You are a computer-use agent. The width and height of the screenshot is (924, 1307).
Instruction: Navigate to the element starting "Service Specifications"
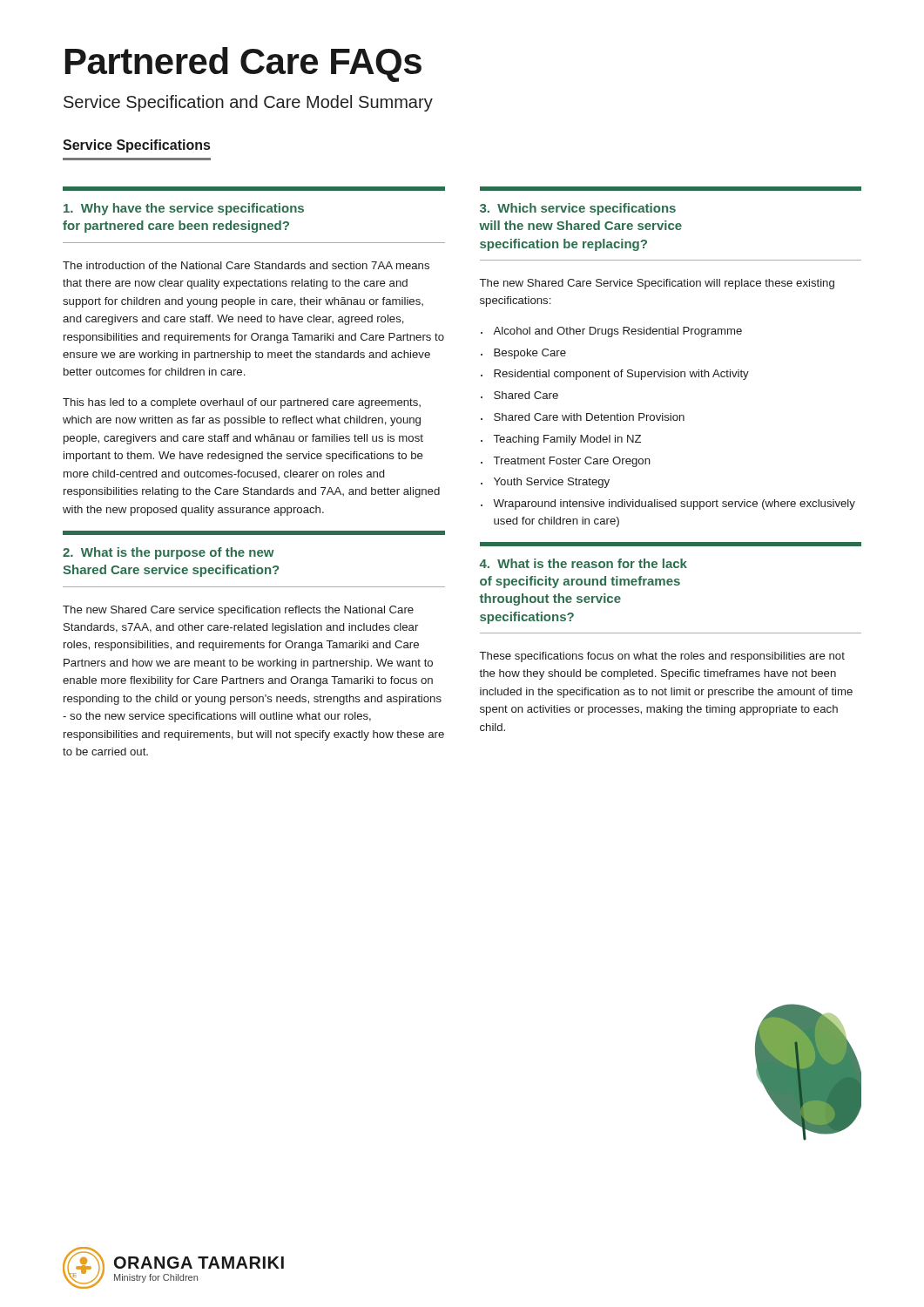137,145
